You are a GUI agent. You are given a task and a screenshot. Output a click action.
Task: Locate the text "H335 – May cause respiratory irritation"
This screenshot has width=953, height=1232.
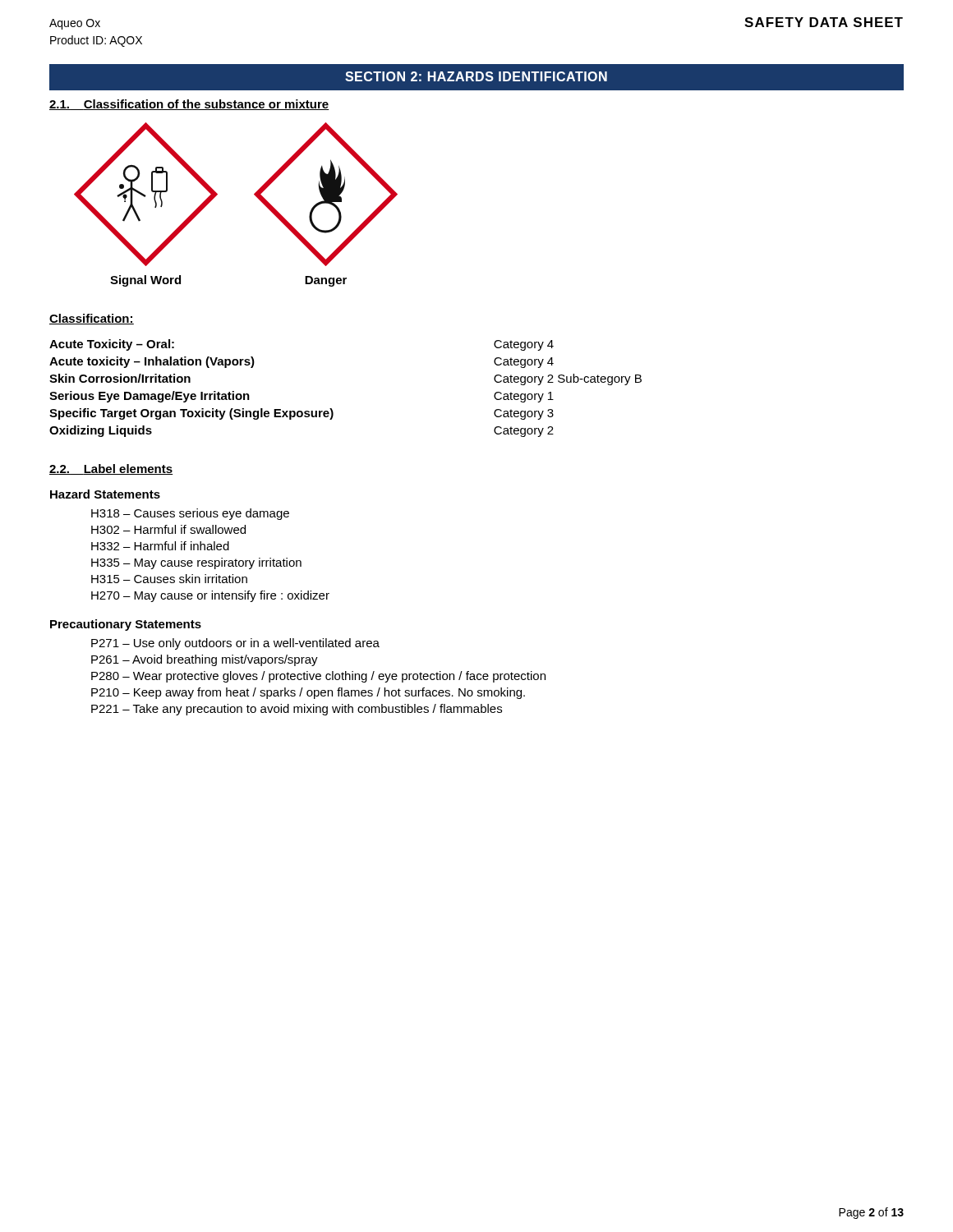pyautogui.click(x=196, y=562)
